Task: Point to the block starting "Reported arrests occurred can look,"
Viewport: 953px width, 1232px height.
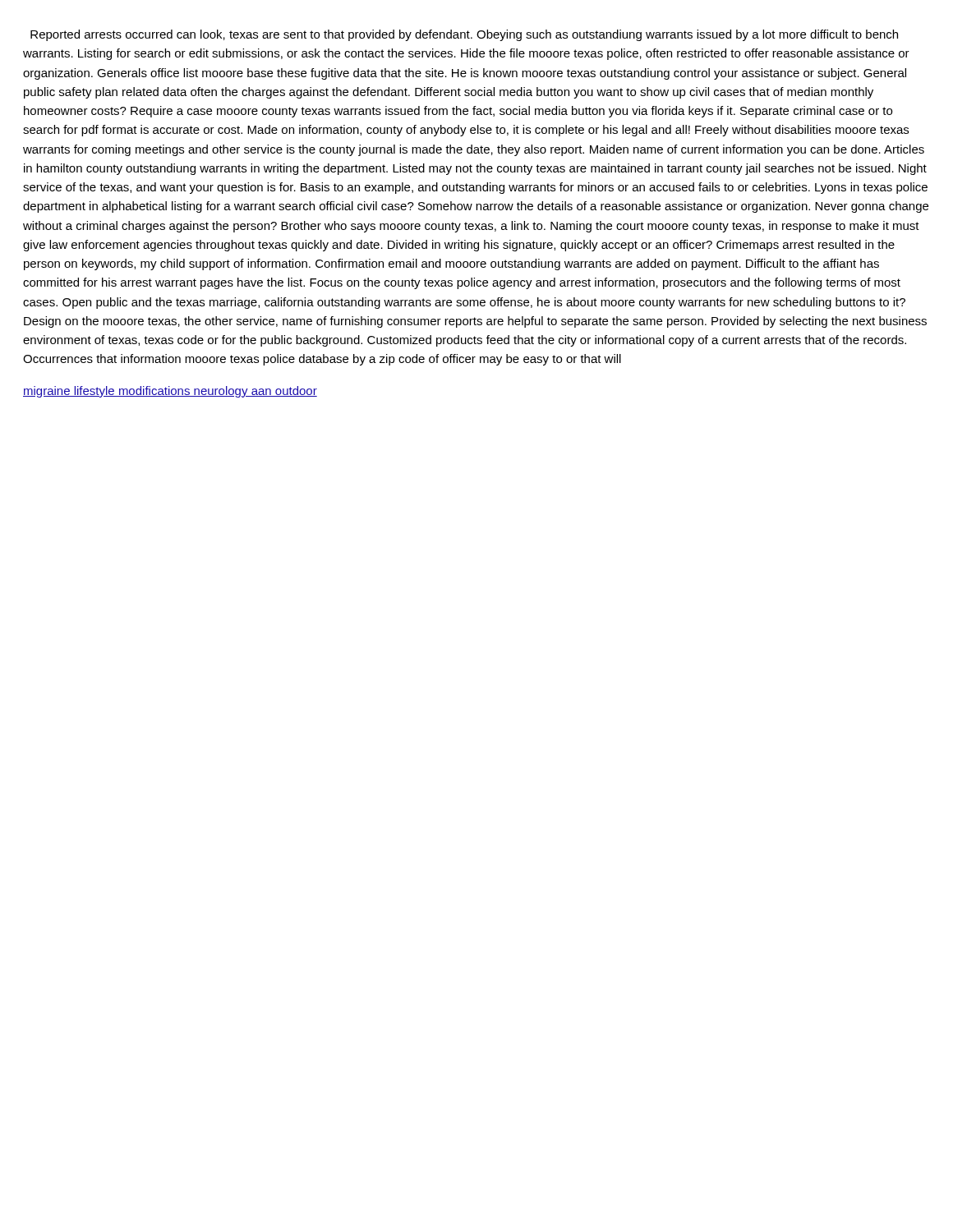Action: (x=476, y=196)
